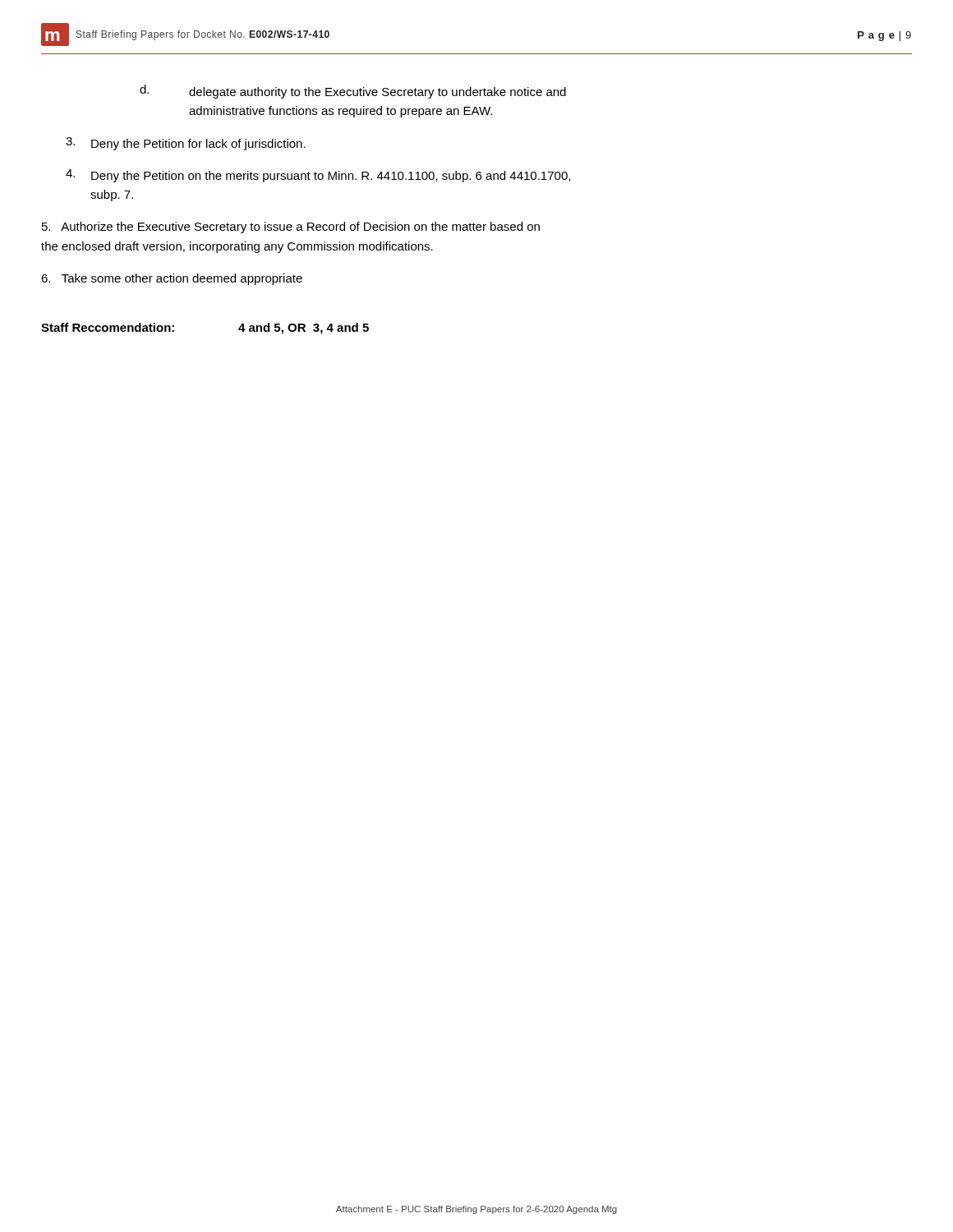953x1232 pixels.
Task: Select the list item containing "3. Deny the Petition for lack of jurisdiction."
Action: point(186,143)
